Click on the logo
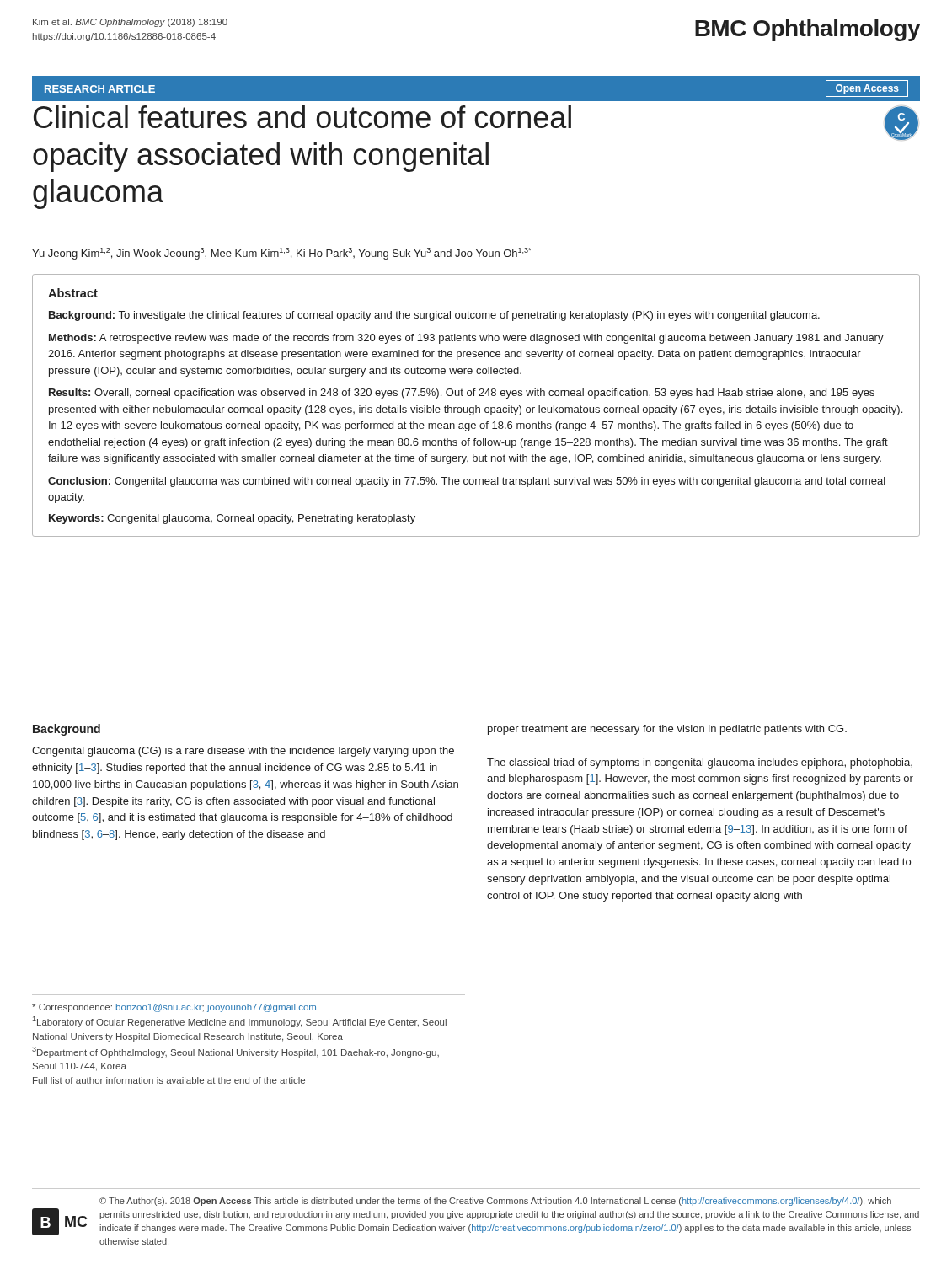Screen dimensions: 1264x952 (901, 124)
